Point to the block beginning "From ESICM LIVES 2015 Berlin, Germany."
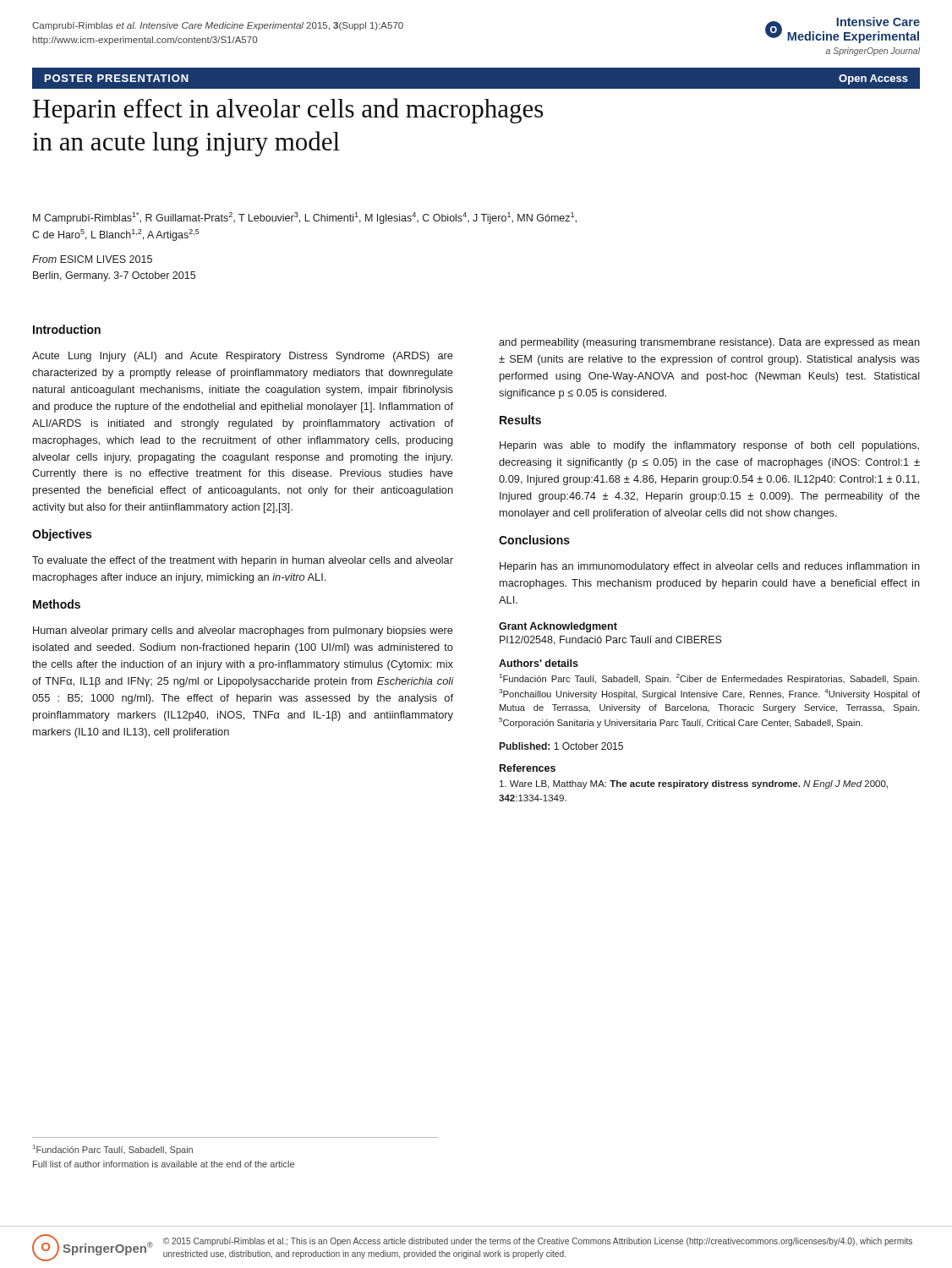The image size is (952, 1268). (114, 268)
